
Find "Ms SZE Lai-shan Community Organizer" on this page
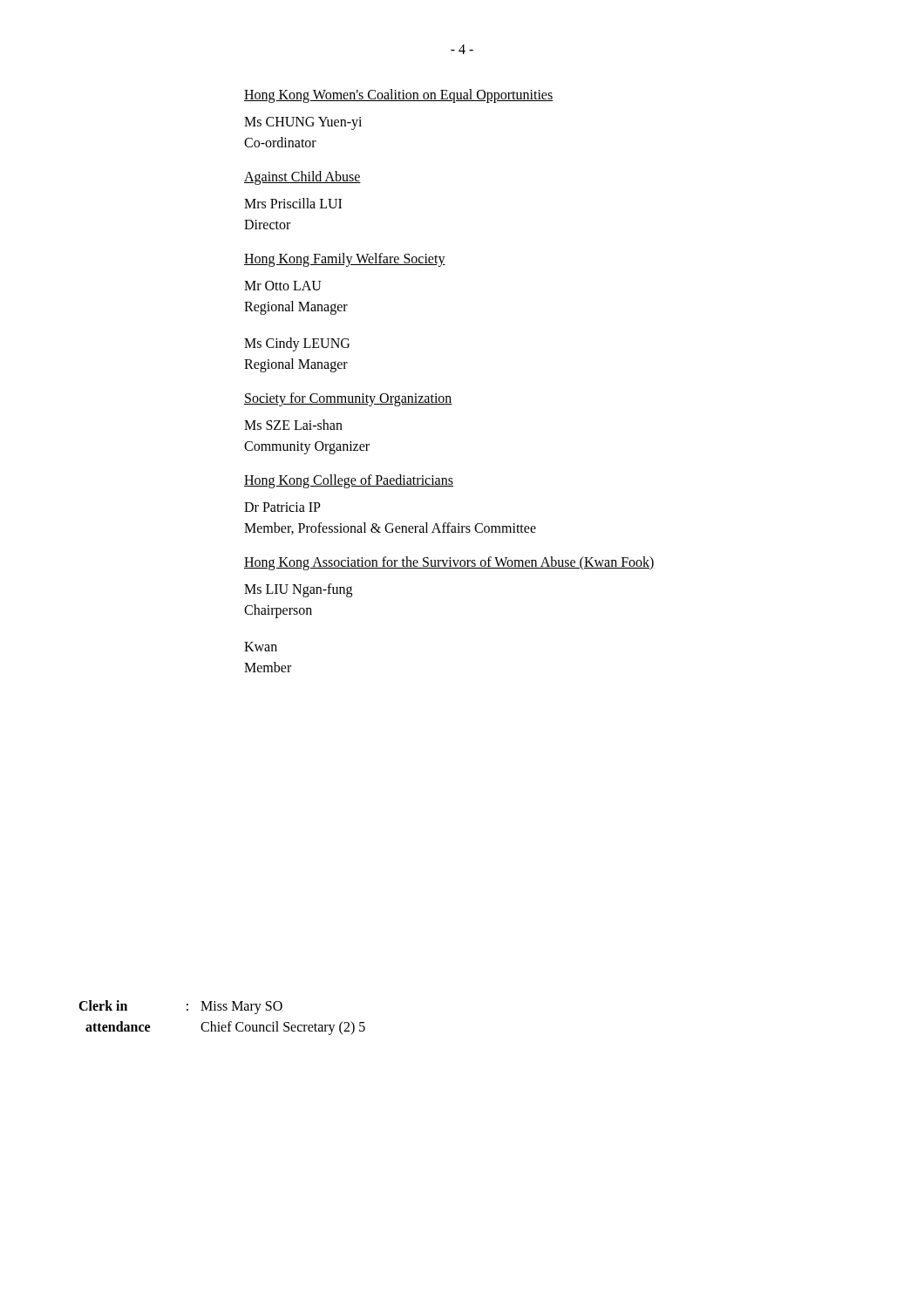(293, 425)
